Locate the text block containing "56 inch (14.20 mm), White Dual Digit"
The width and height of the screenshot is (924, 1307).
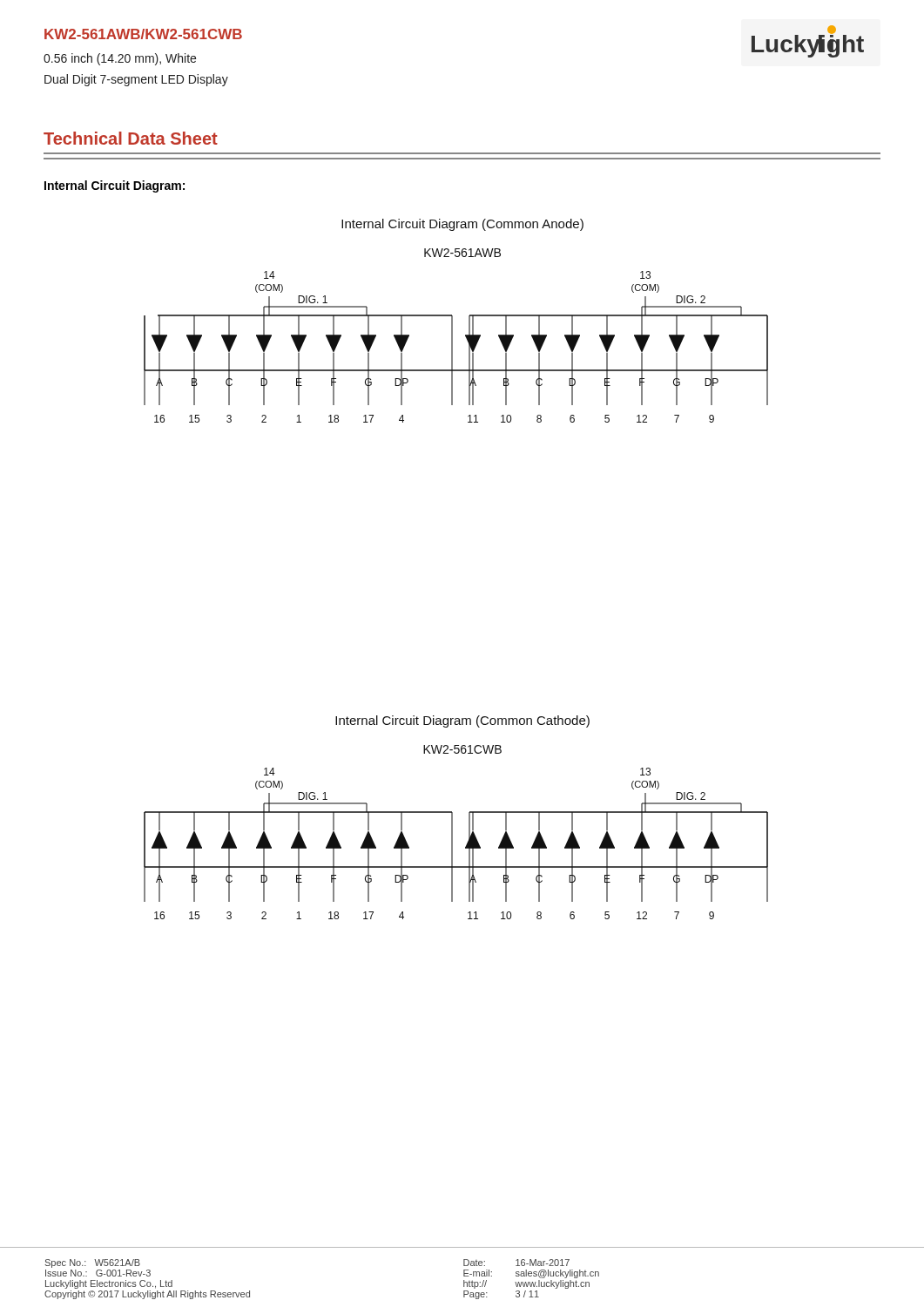point(136,69)
